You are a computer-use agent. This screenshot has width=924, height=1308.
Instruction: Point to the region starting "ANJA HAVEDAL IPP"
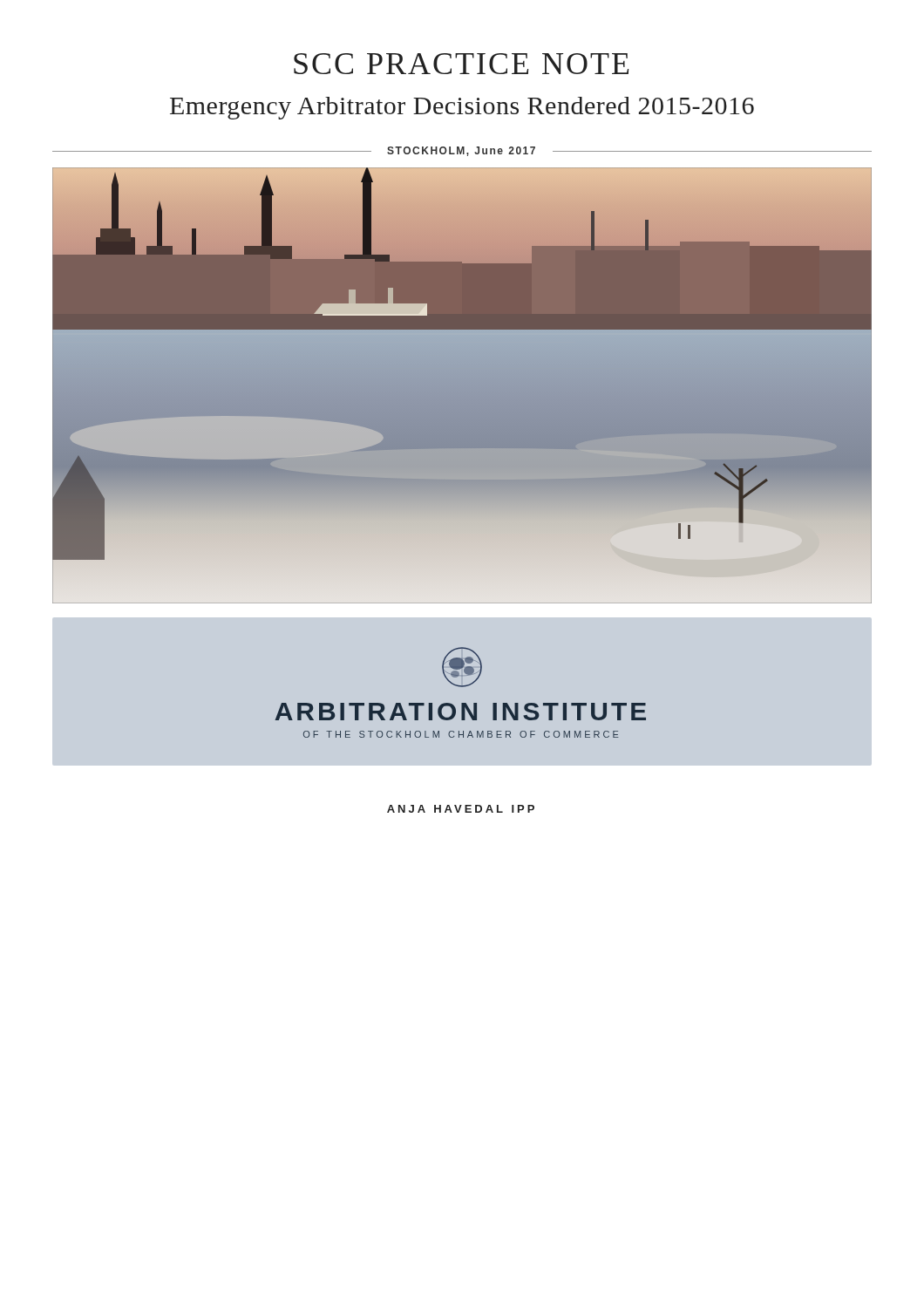tap(462, 809)
